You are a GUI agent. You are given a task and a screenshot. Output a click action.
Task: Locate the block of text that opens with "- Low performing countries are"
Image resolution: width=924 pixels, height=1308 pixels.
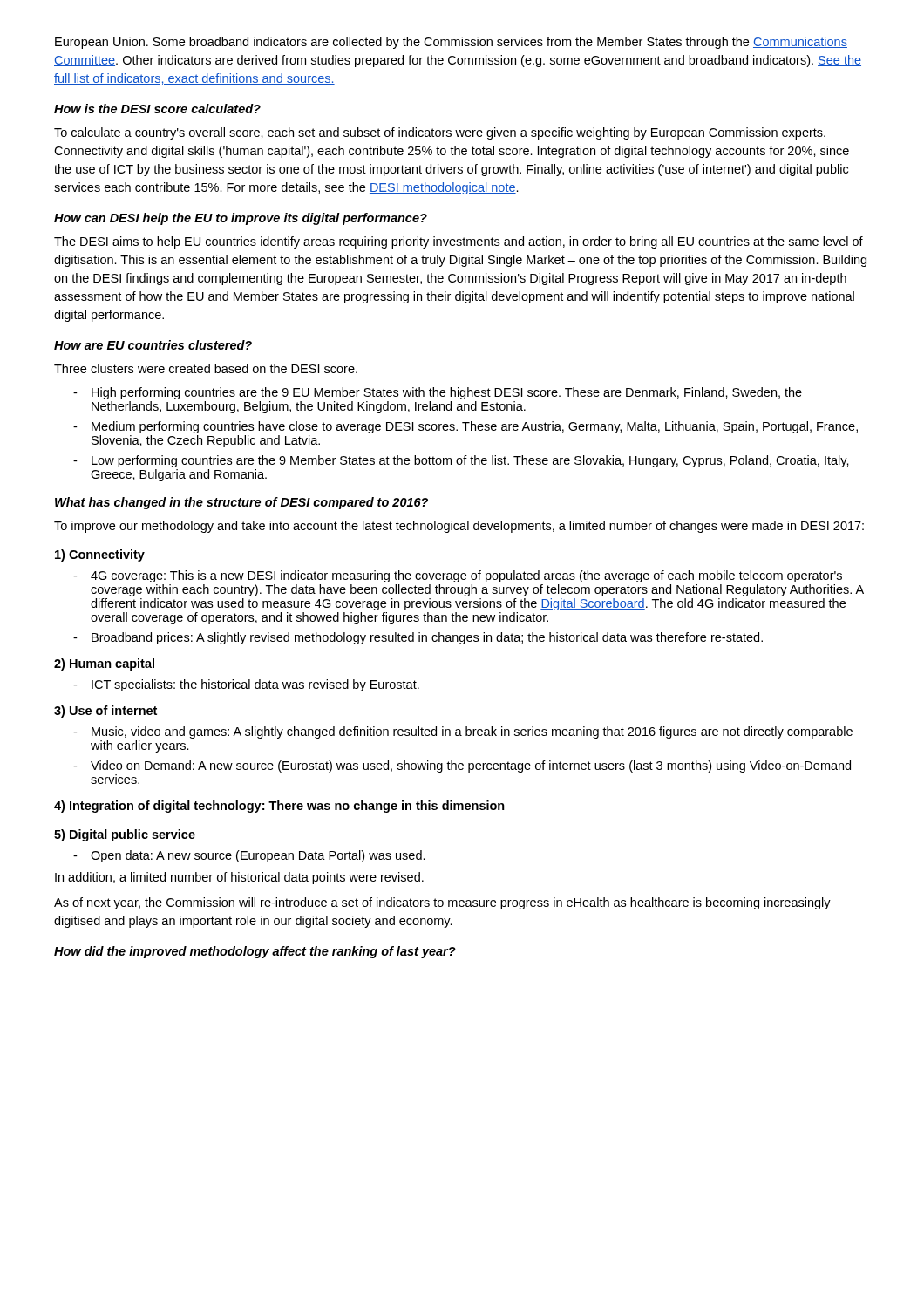[x=462, y=468]
